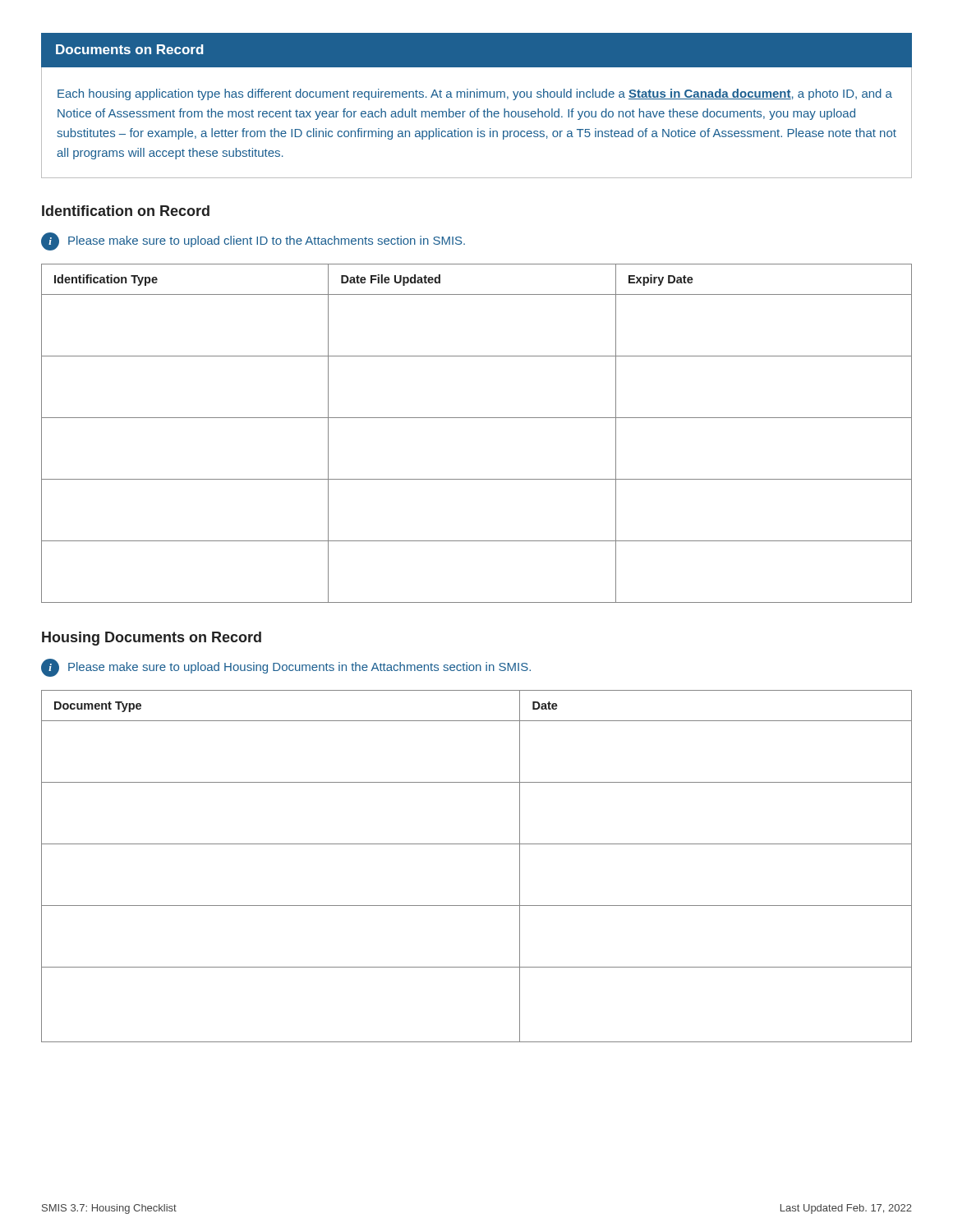
Task: Find the table that mentions "Identification Type"
Action: click(476, 433)
